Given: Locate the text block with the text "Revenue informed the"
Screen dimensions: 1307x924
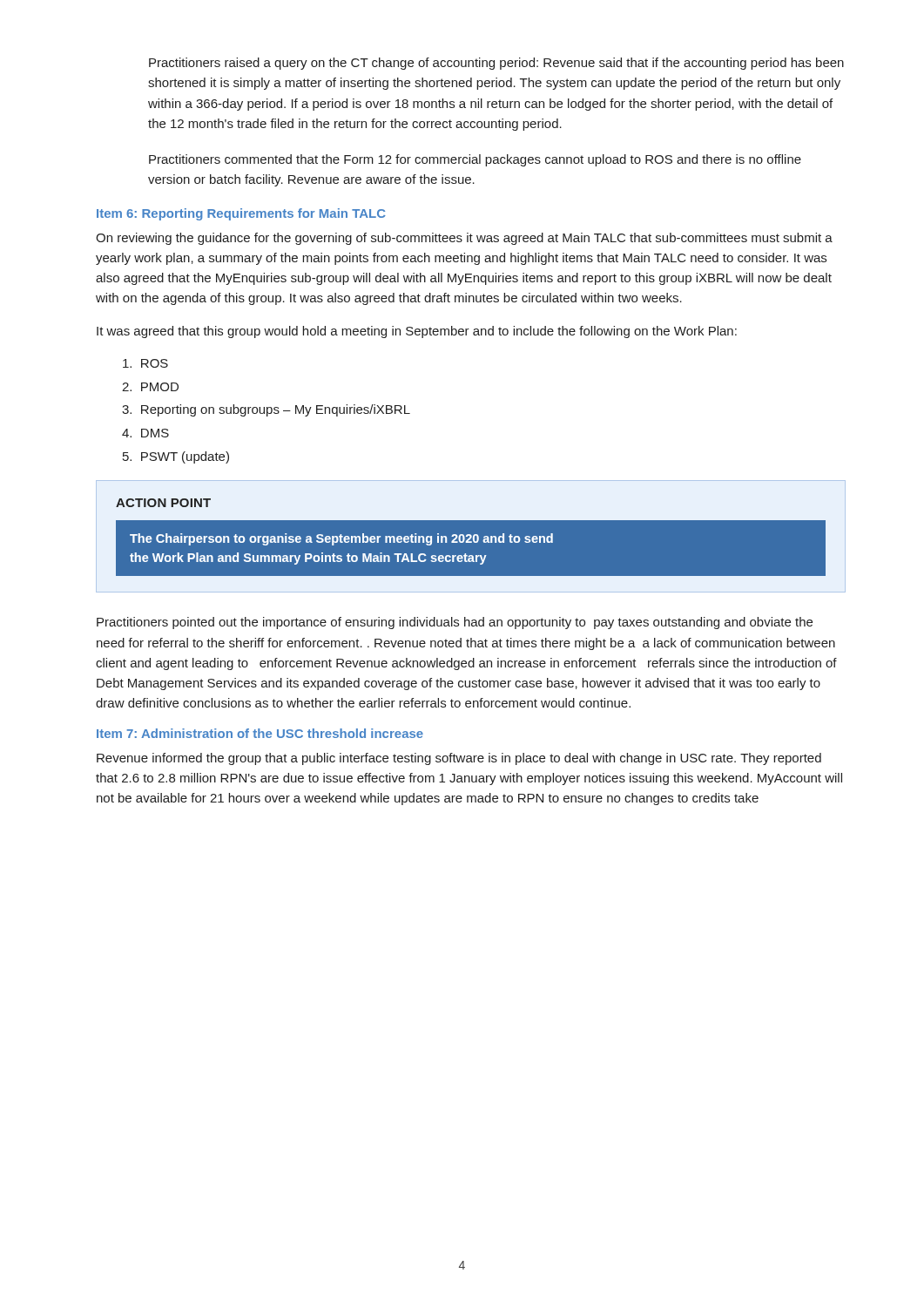Looking at the screenshot, I should tap(469, 778).
